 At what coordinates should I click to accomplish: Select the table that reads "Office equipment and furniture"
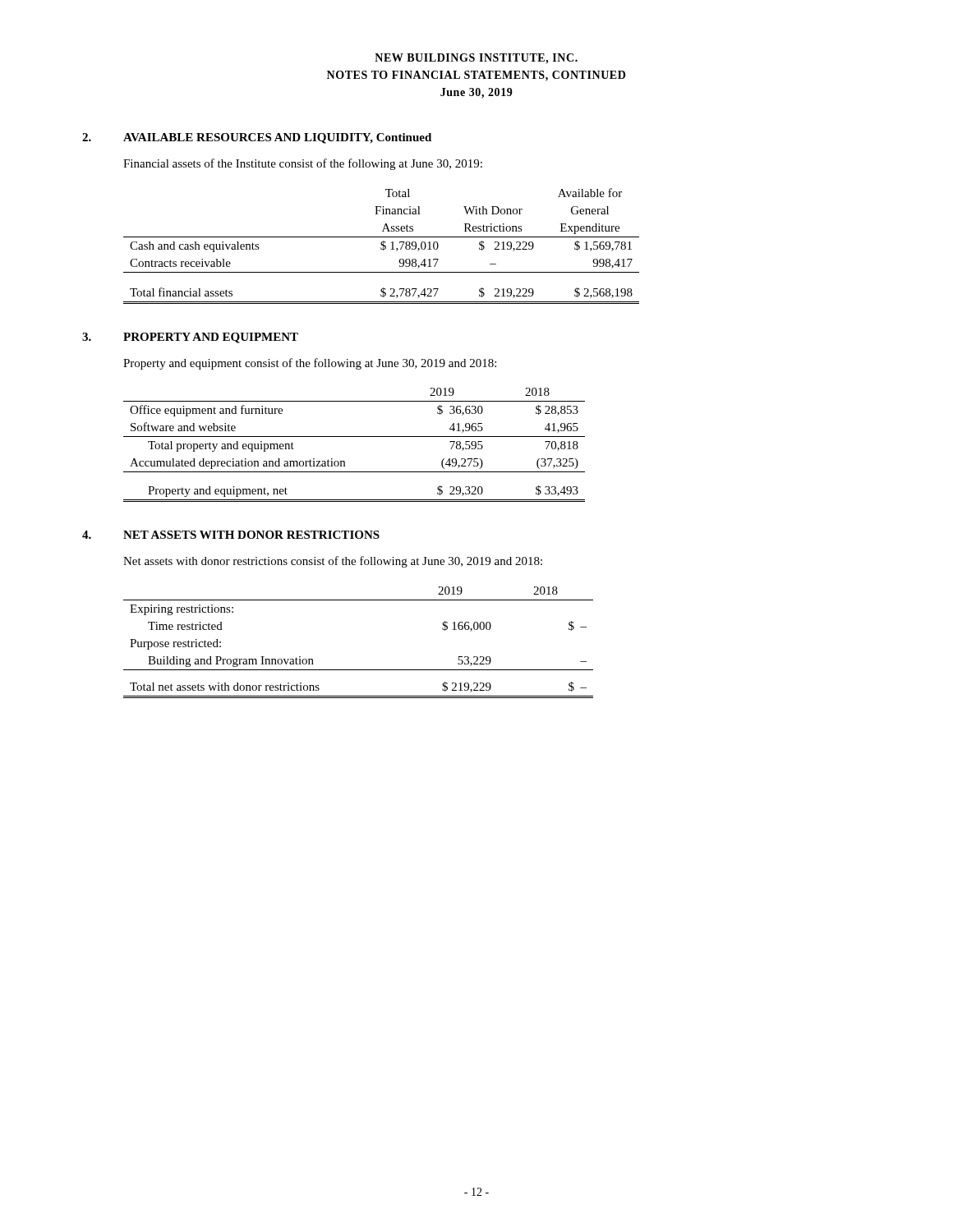(497, 443)
